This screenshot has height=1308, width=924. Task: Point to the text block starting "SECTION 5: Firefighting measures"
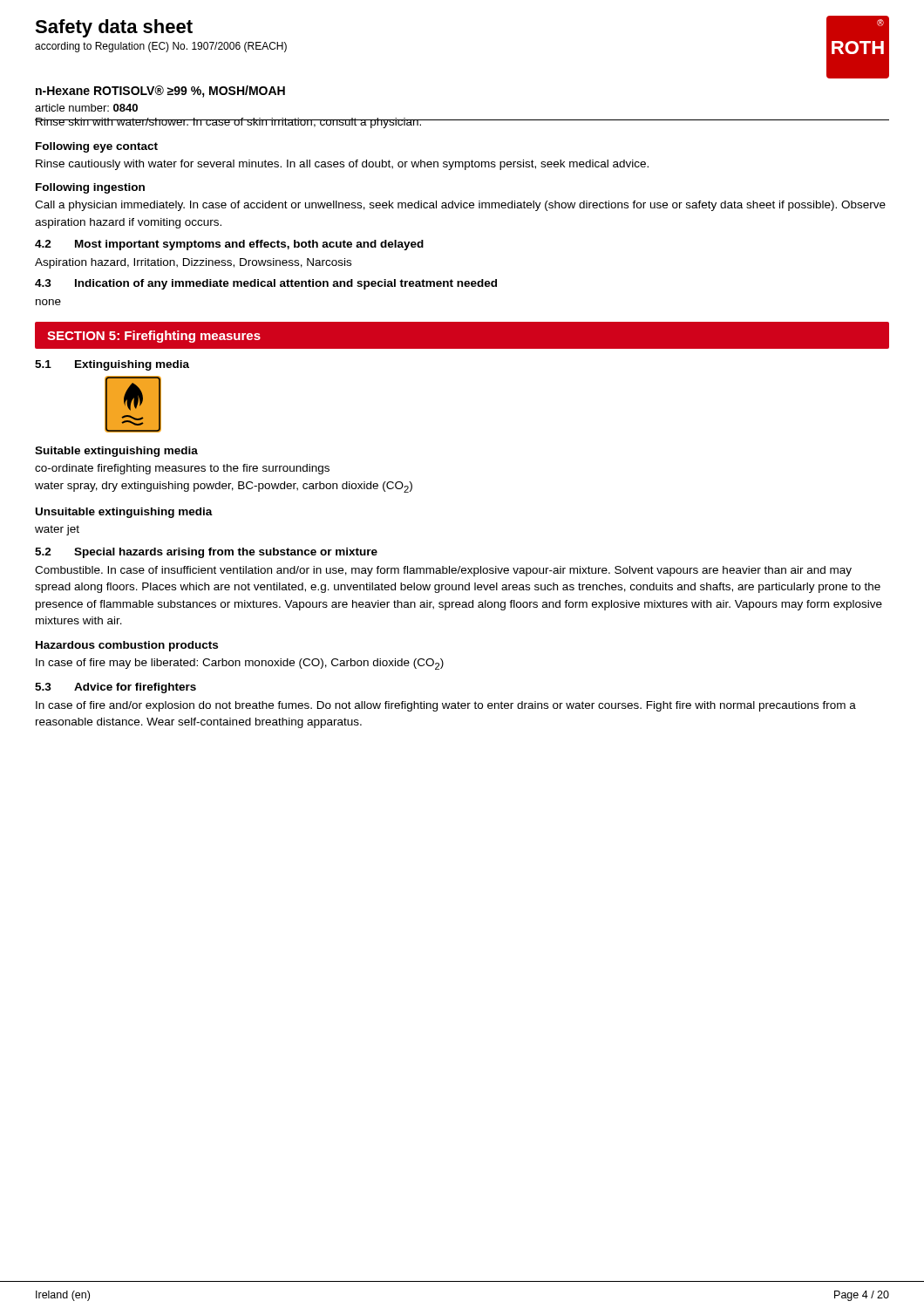point(154,336)
